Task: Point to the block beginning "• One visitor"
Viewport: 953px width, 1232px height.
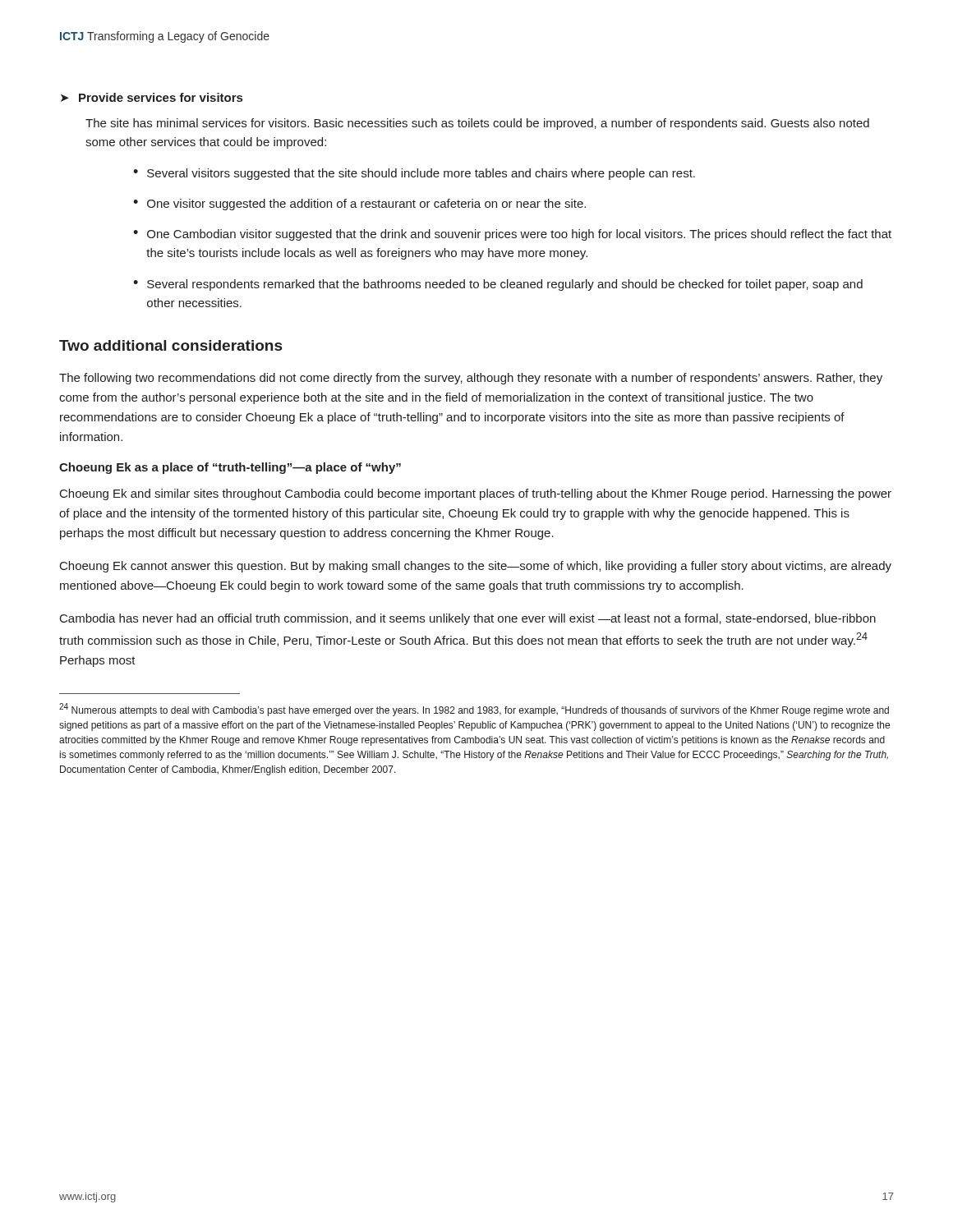Action: pos(360,203)
